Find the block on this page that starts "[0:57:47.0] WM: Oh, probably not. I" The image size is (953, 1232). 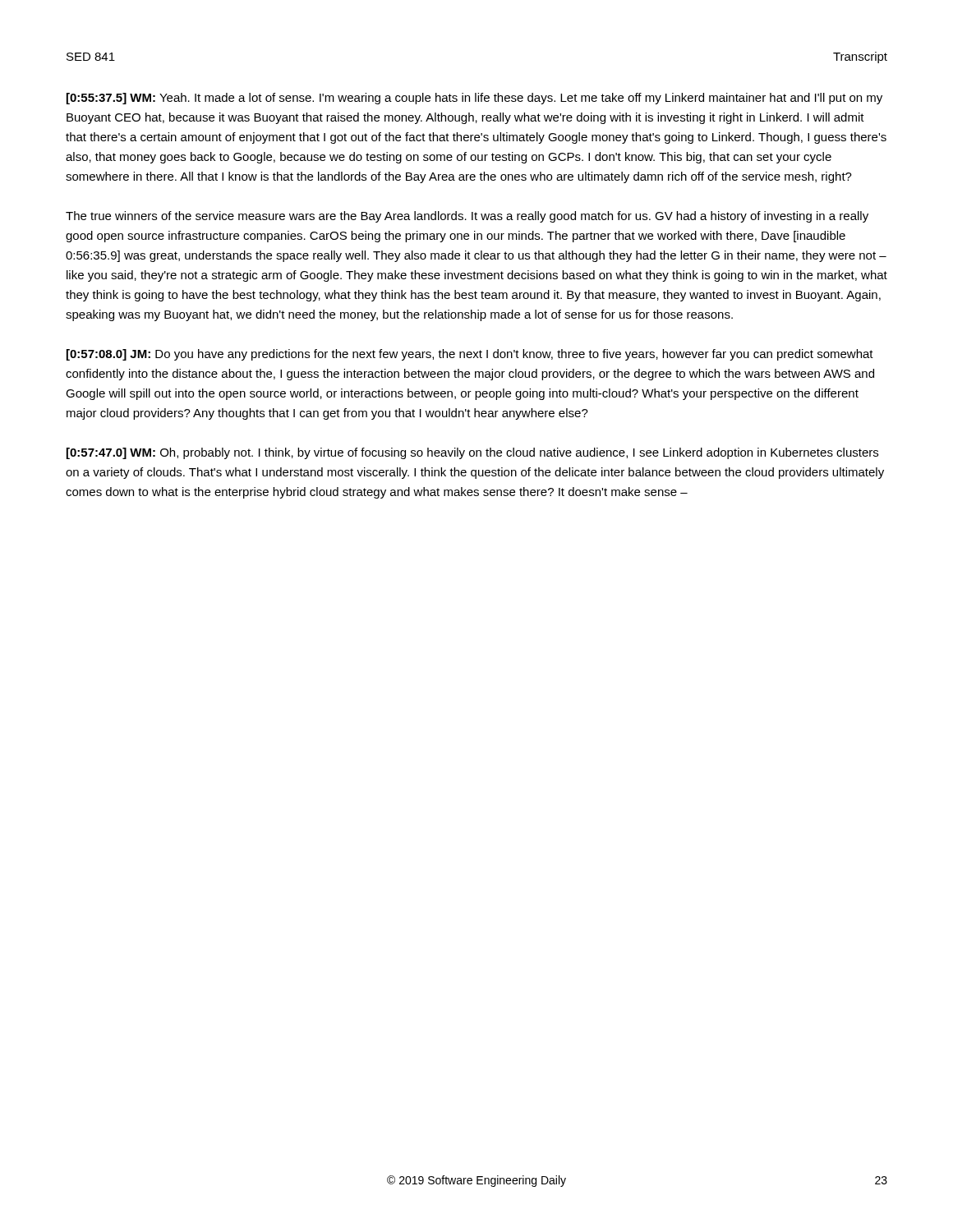coord(475,472)
